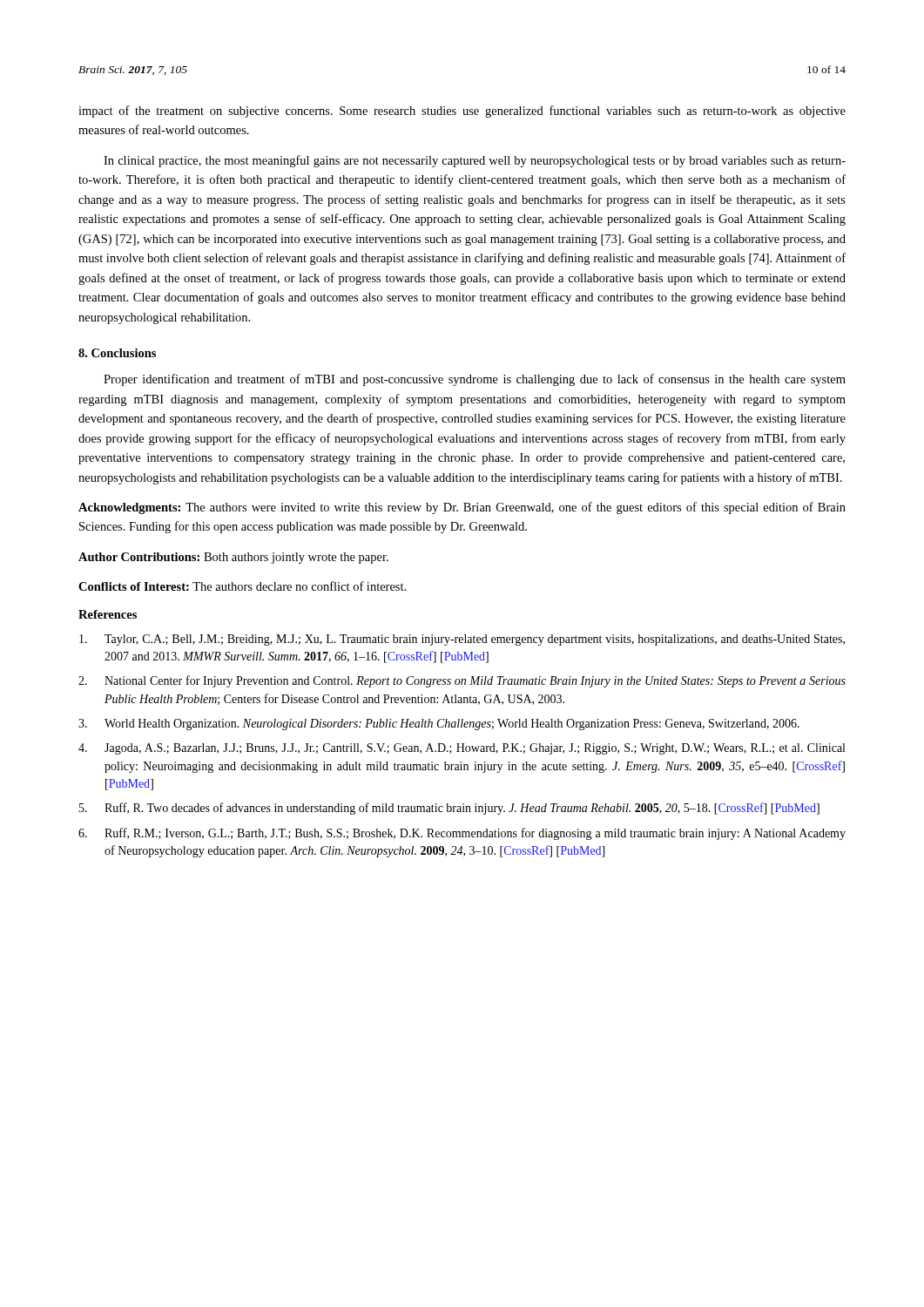
Task: Point to the block starting "Acknowledgments: The authors were invited to"
Action: [x=462, y=517]
